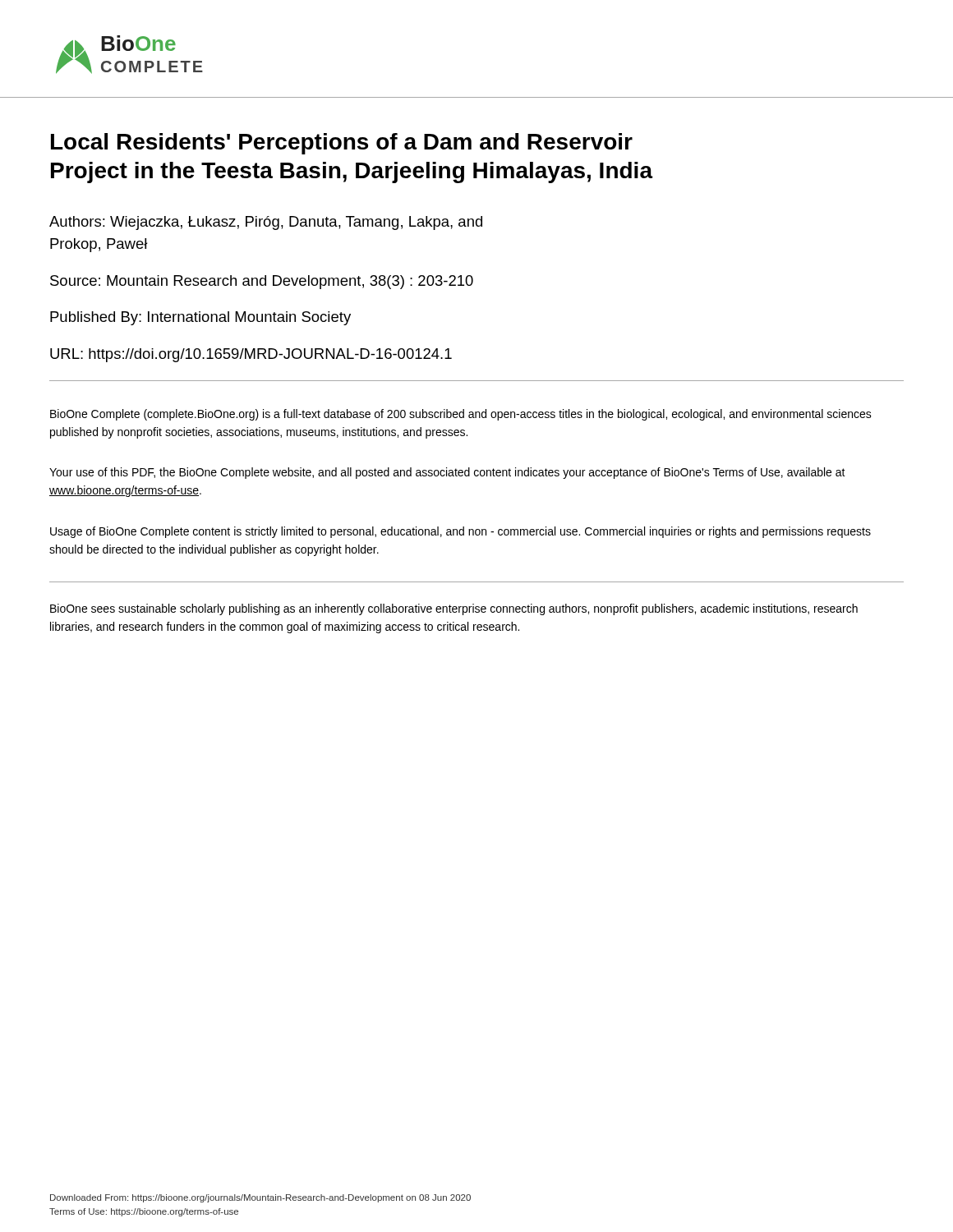Click on the text block that says "BioOne Complete (complete.BioOne.org) is"

click(x=460, y=423)
